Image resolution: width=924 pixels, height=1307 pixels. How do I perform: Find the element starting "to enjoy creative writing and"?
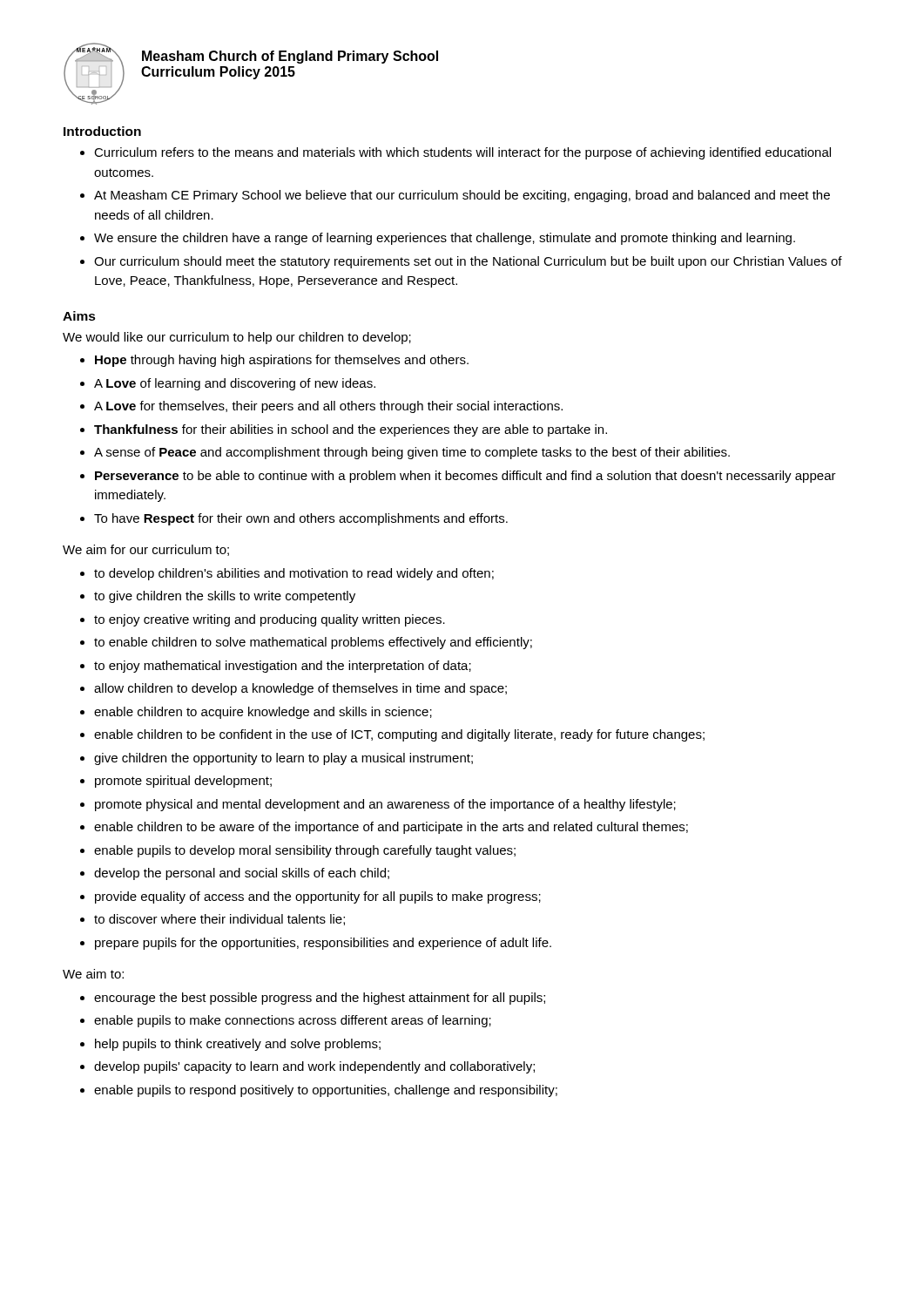[x=270, y=619]
